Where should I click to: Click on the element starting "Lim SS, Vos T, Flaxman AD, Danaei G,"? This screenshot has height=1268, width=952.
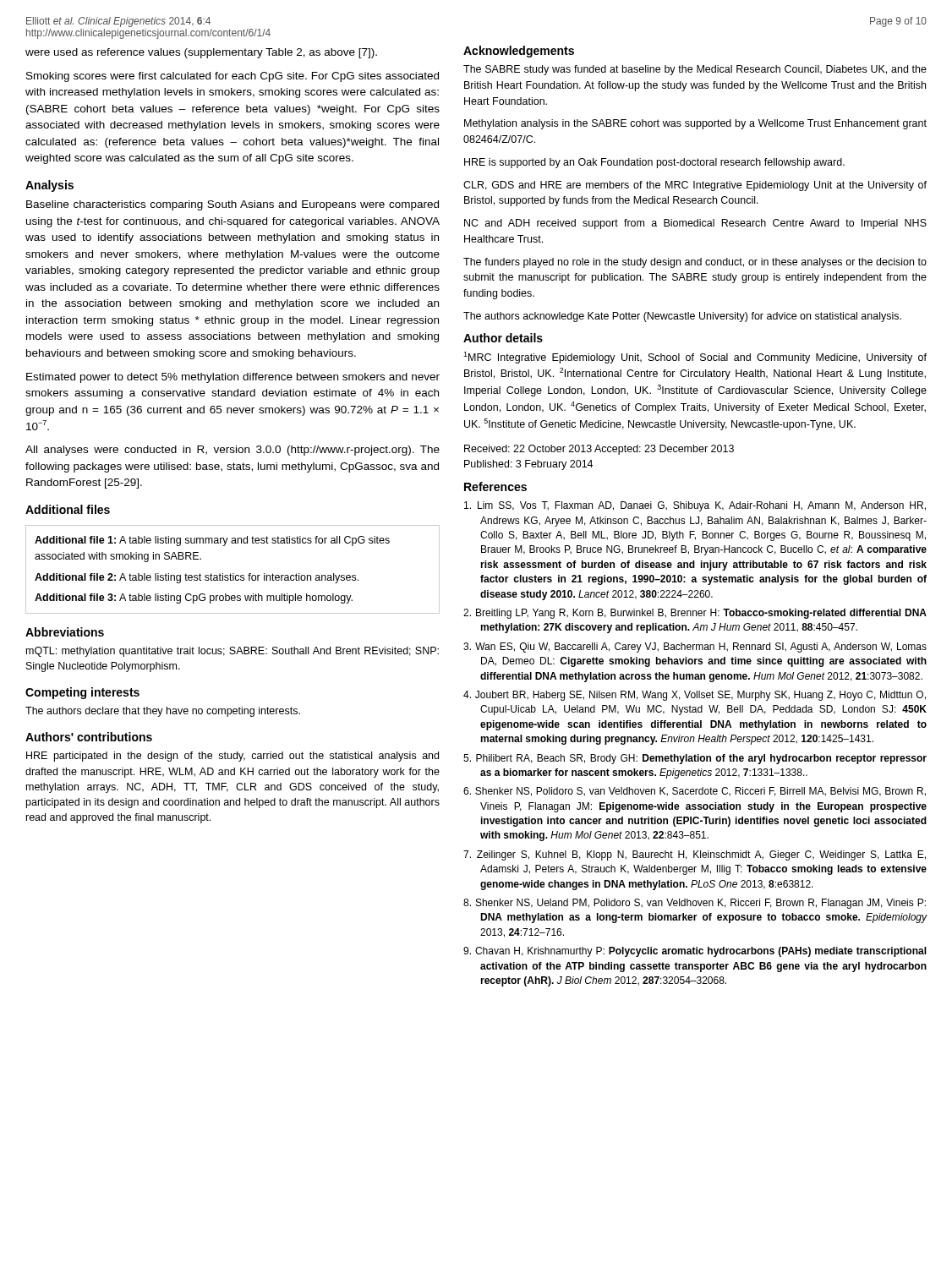pos(695,550)
